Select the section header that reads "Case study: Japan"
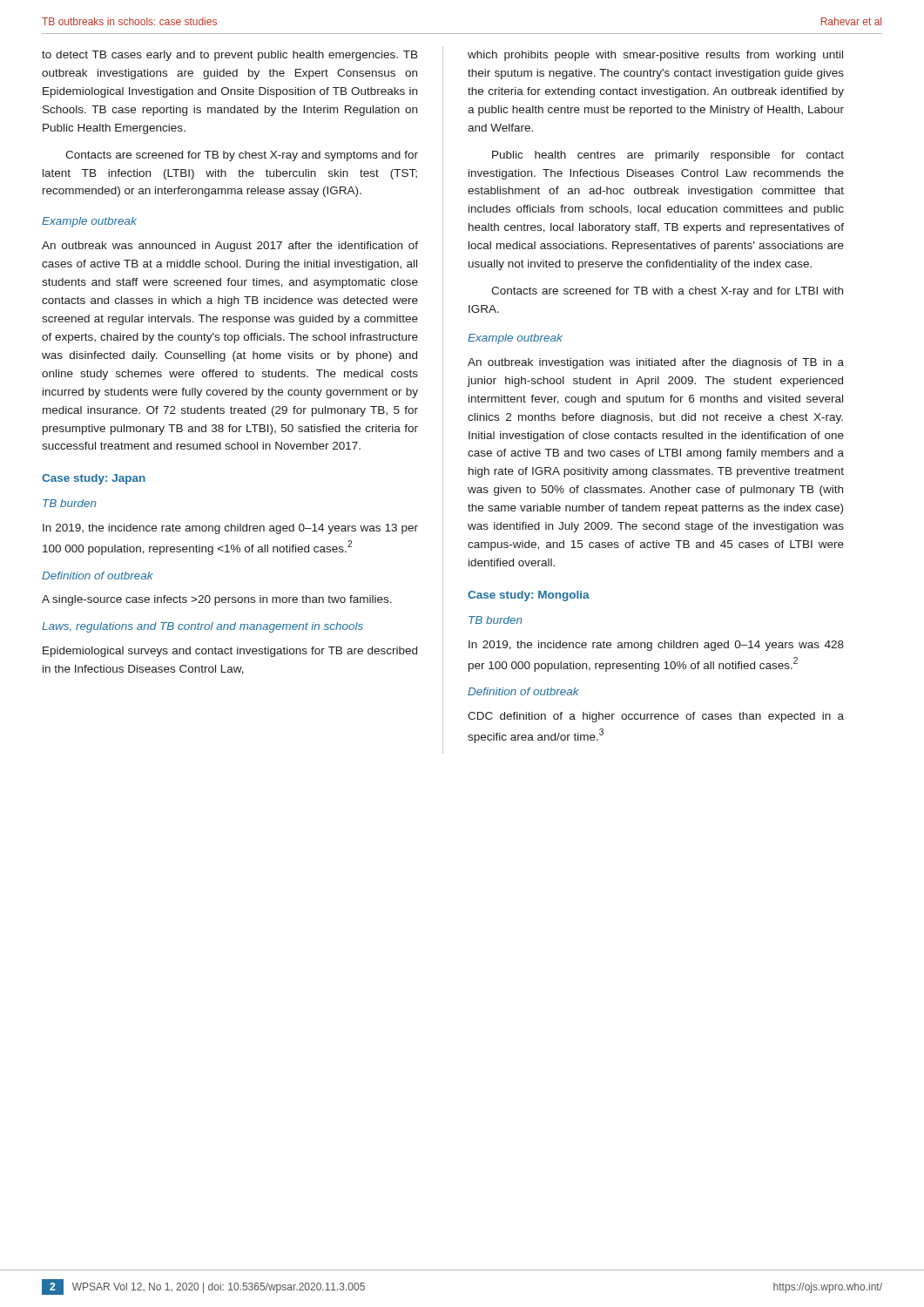924x1307 pixels. 94,479
